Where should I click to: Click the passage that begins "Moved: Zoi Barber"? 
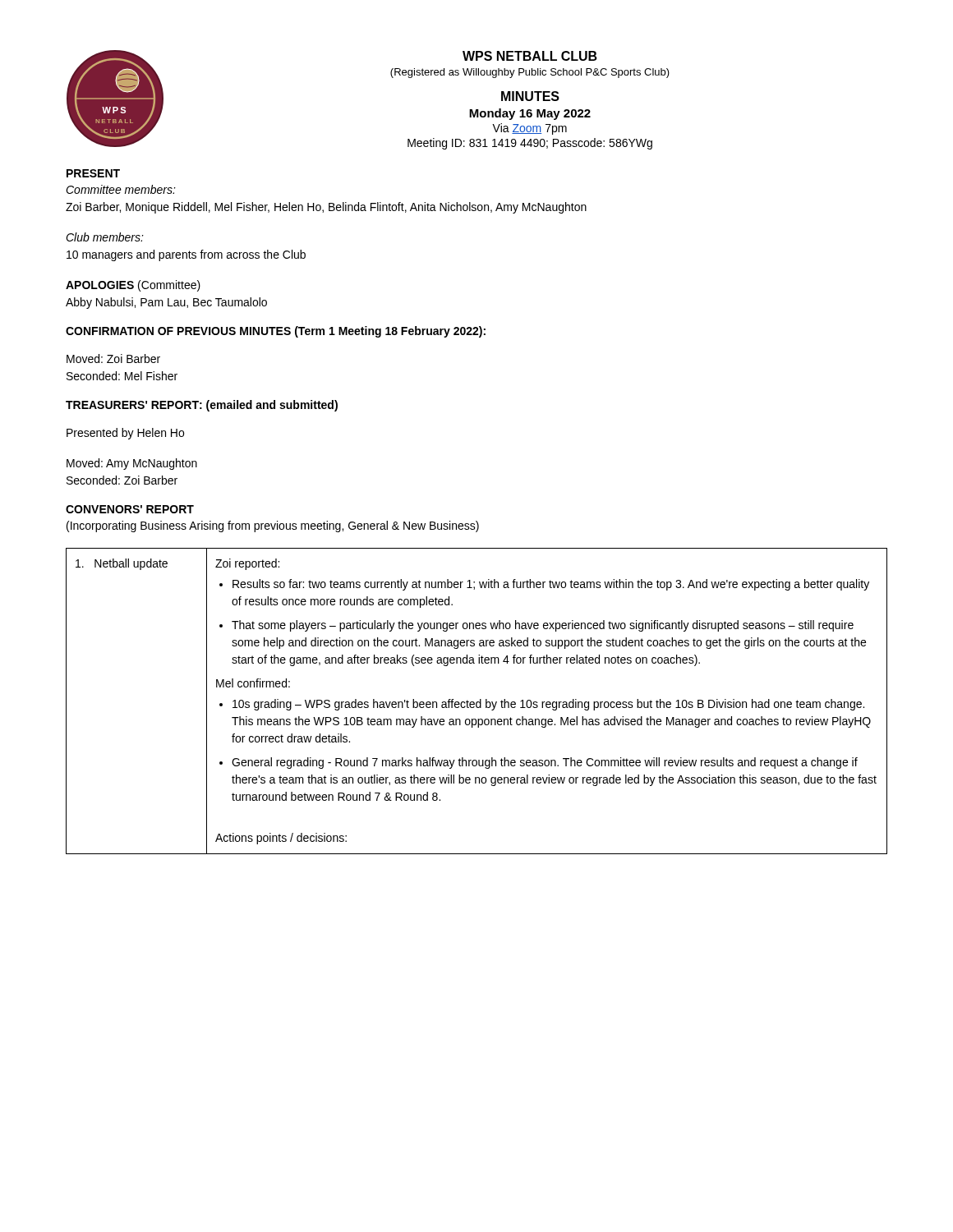[122, 368]
